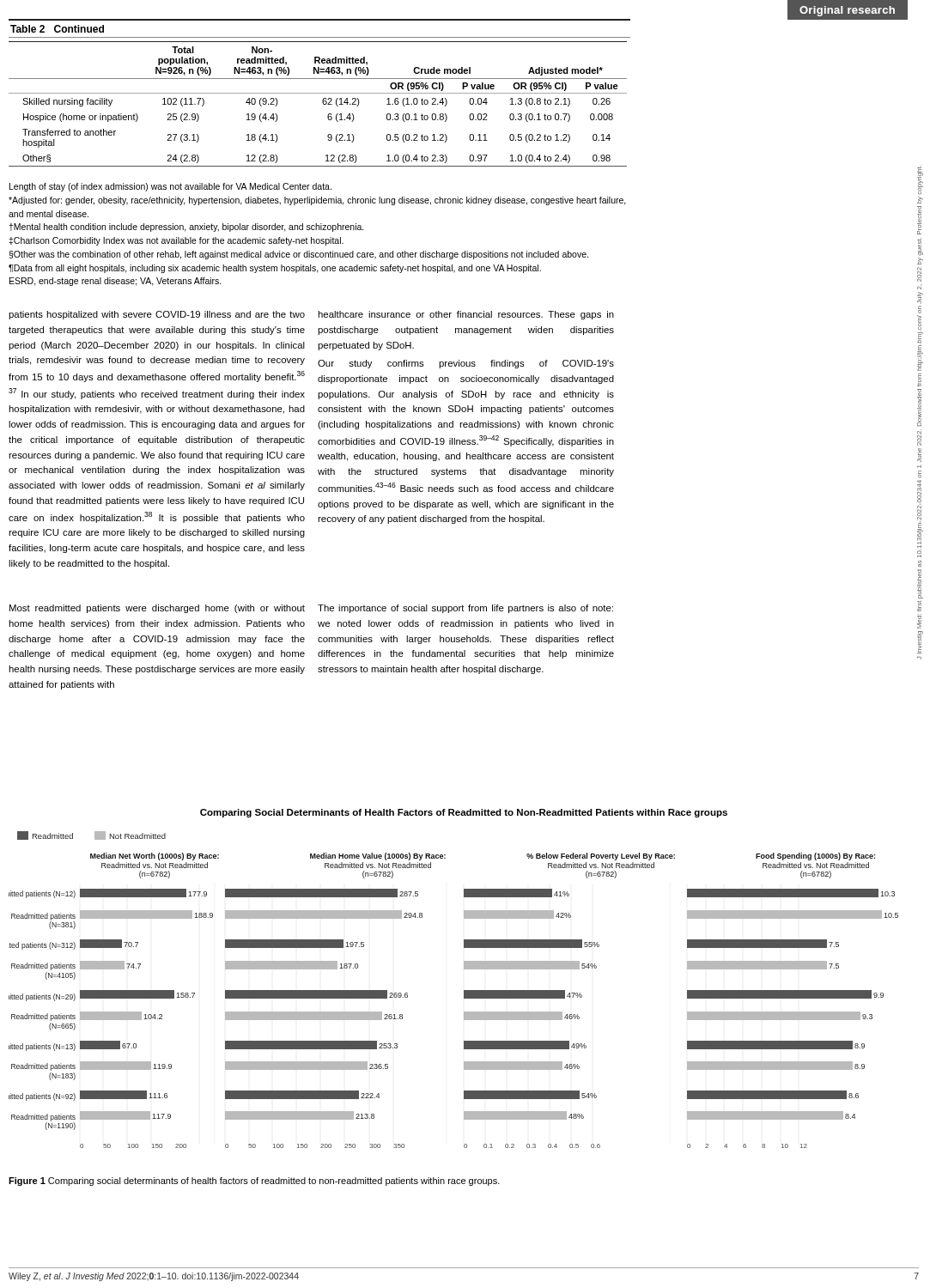Navigate to the region starting "§Other was the"
This screenshot has width=930, height=1288.
(299, 254)
